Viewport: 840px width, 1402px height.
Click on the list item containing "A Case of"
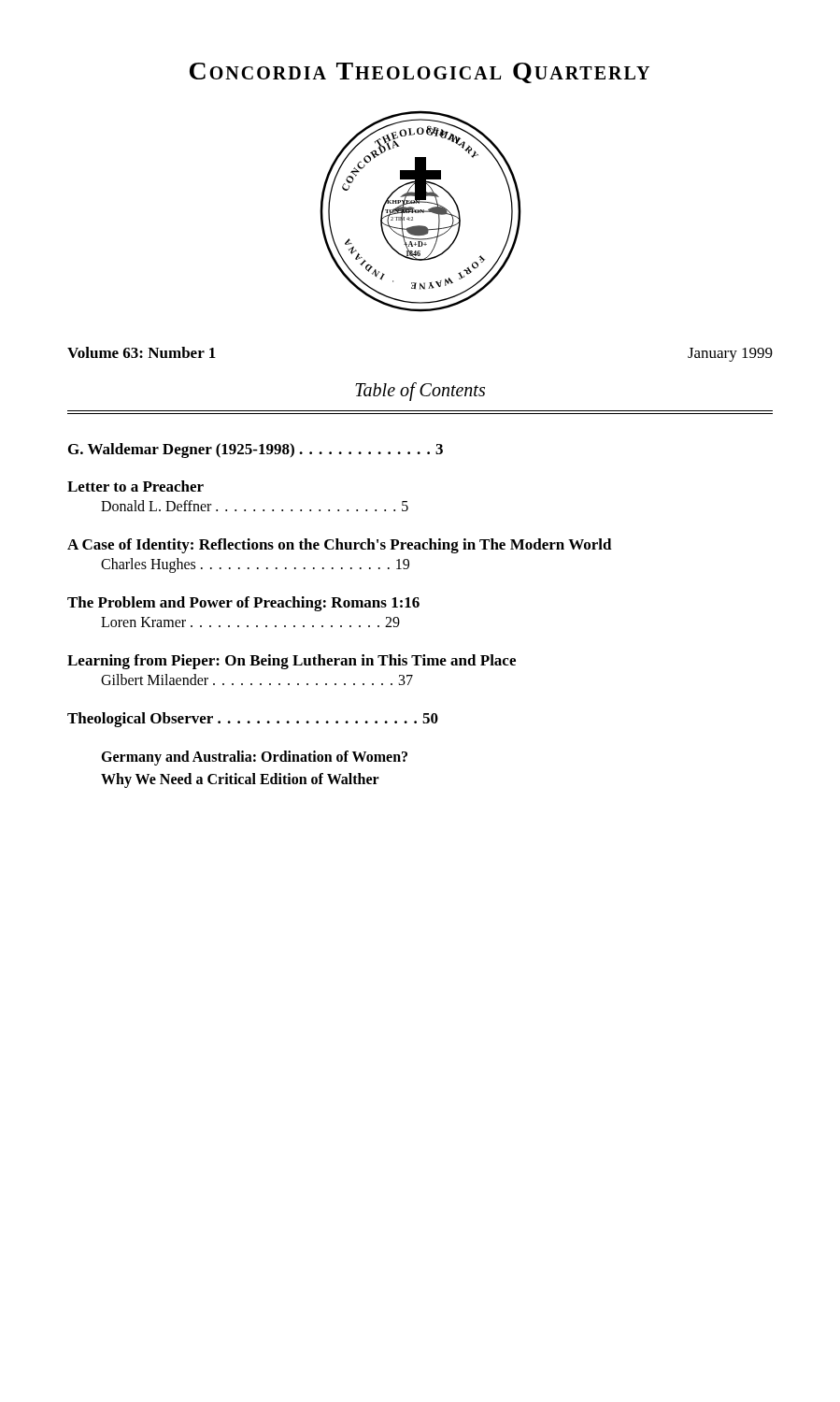pyautogui.click(x=420, y=554)
